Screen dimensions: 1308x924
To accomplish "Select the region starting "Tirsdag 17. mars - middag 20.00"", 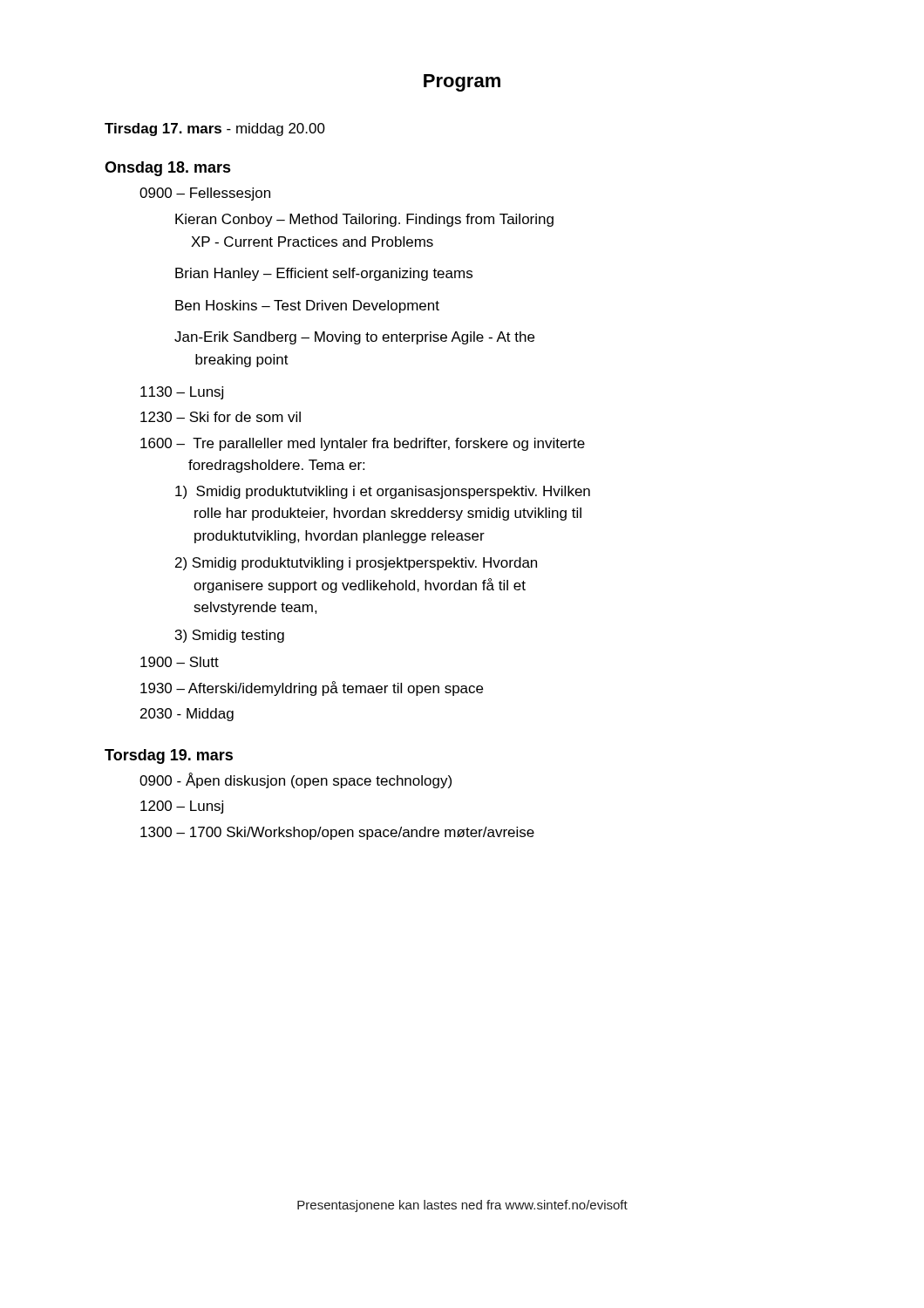I will tap(215, 129).
